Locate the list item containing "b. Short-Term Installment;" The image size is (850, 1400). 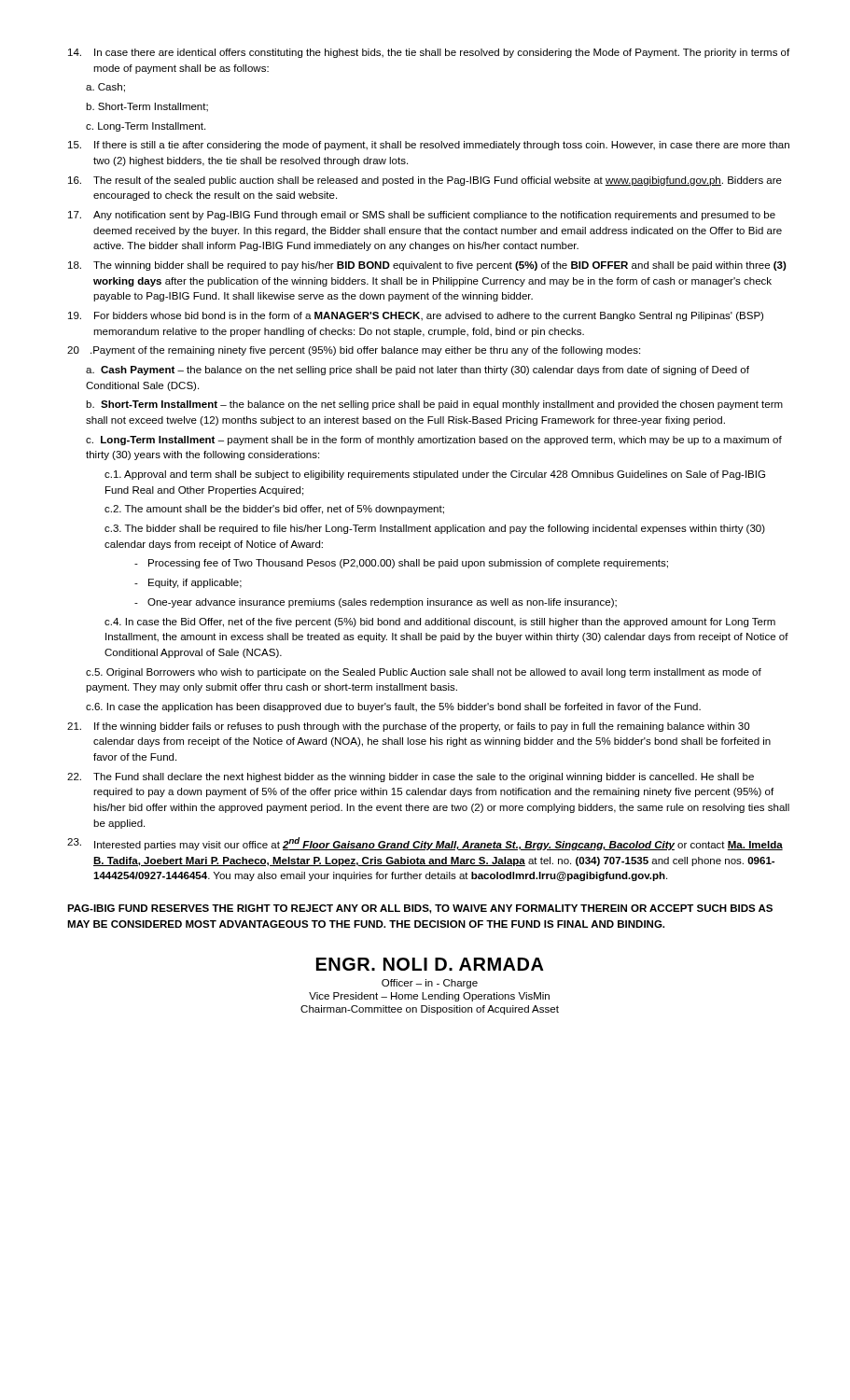(x=147, y=107)
